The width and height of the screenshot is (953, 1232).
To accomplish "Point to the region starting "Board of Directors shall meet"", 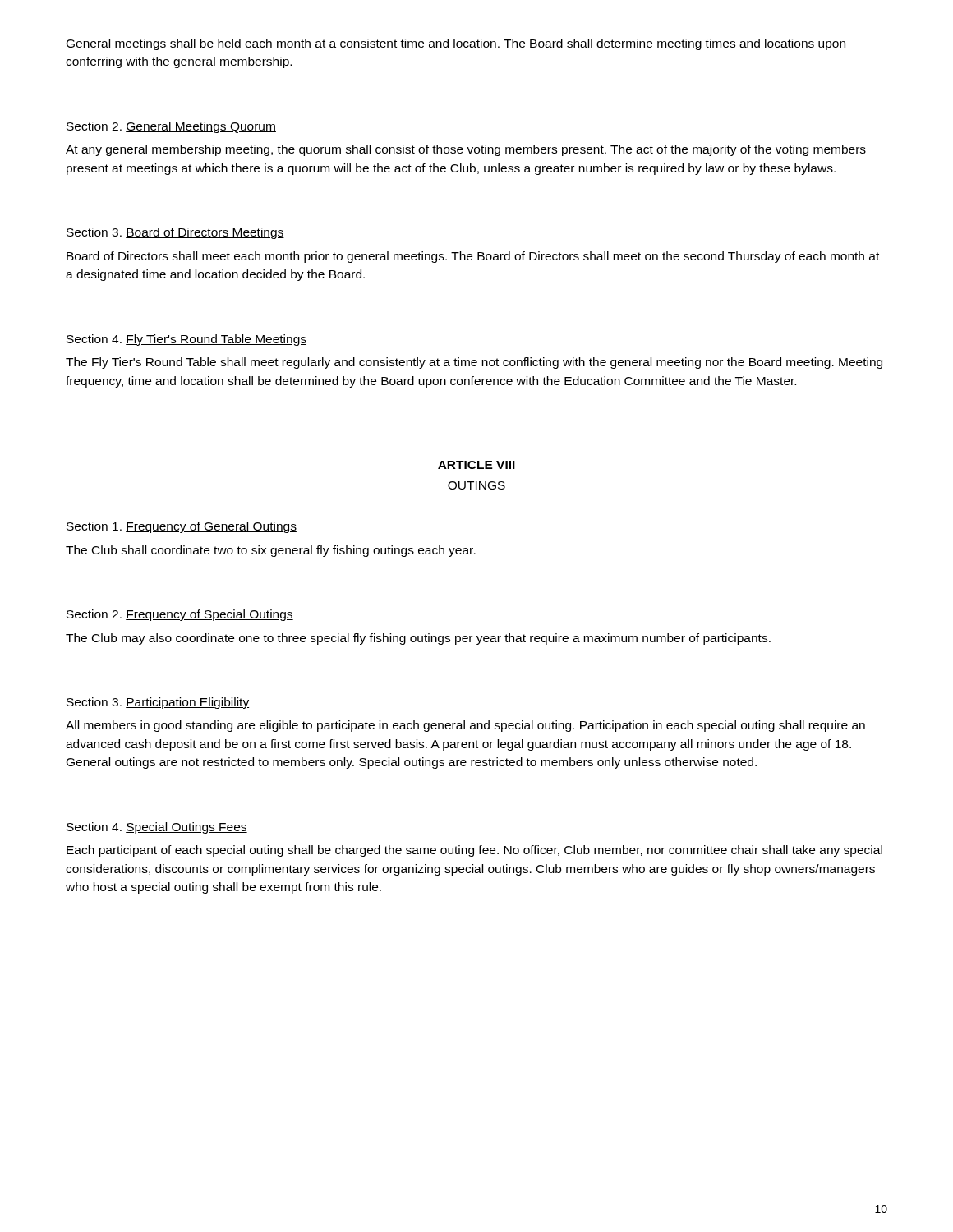I will click(476, 265).
